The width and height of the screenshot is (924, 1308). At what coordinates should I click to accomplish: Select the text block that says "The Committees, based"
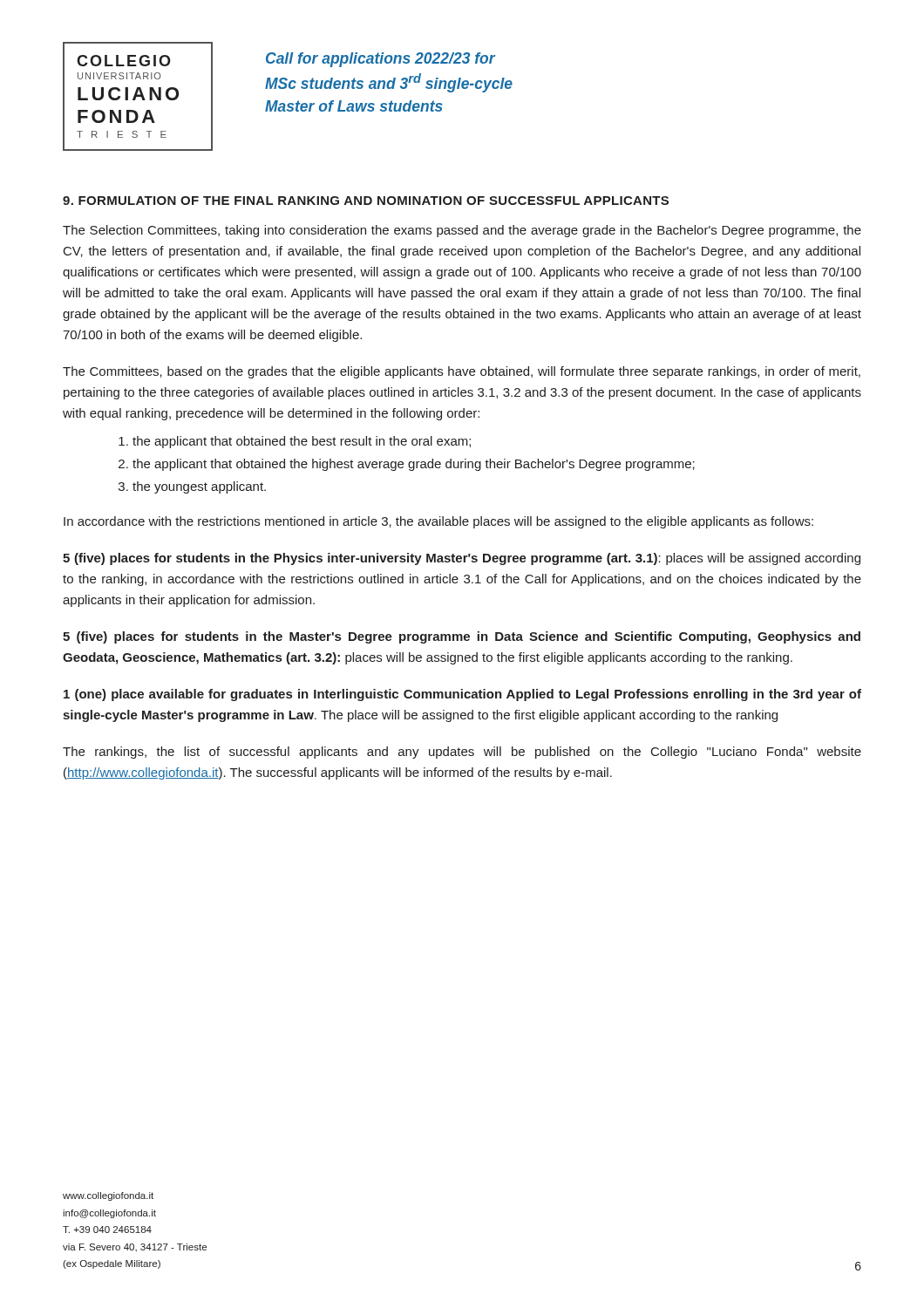coord(462,392)
